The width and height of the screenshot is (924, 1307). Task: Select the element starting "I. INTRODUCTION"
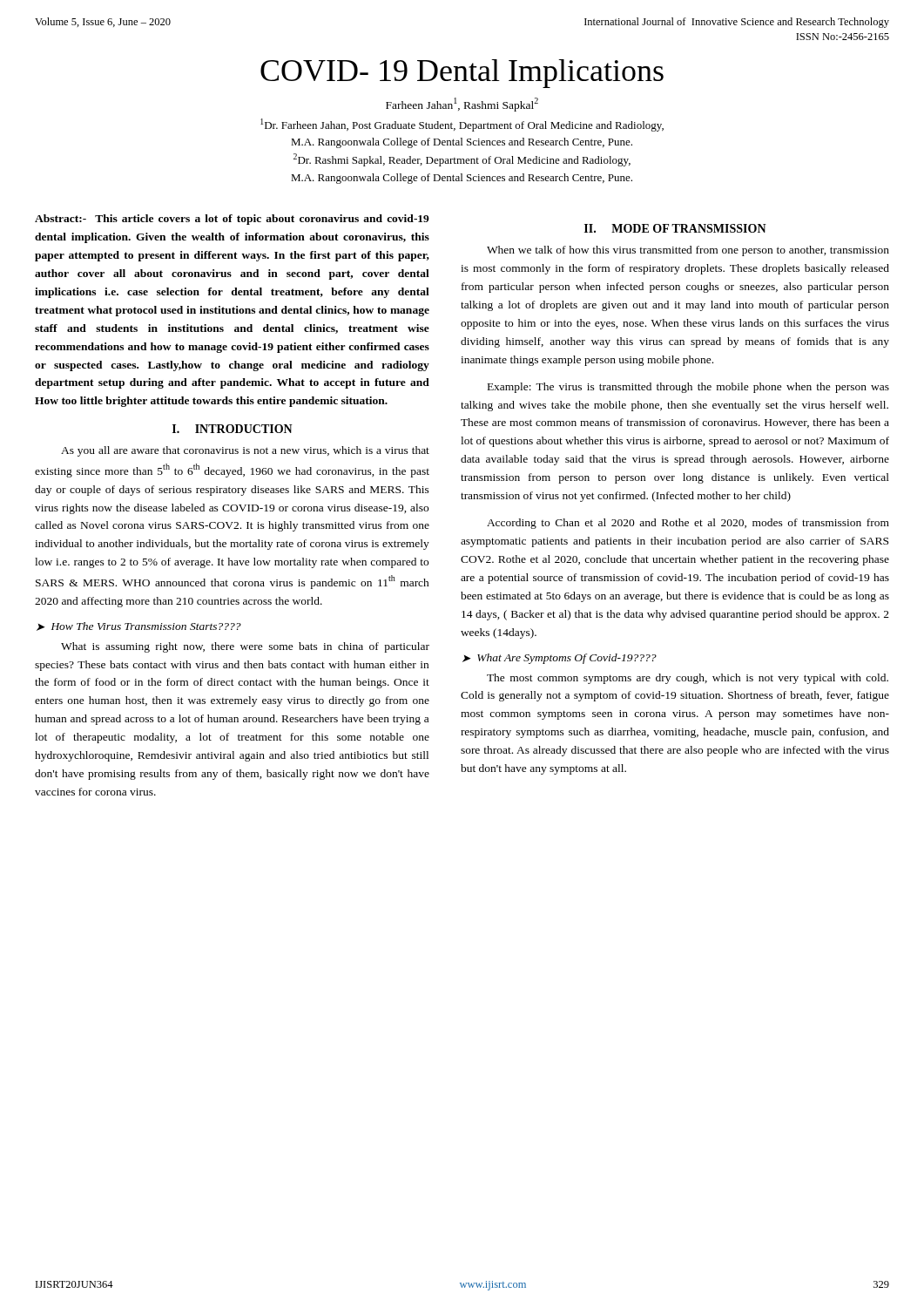click(x=232, y=429)
